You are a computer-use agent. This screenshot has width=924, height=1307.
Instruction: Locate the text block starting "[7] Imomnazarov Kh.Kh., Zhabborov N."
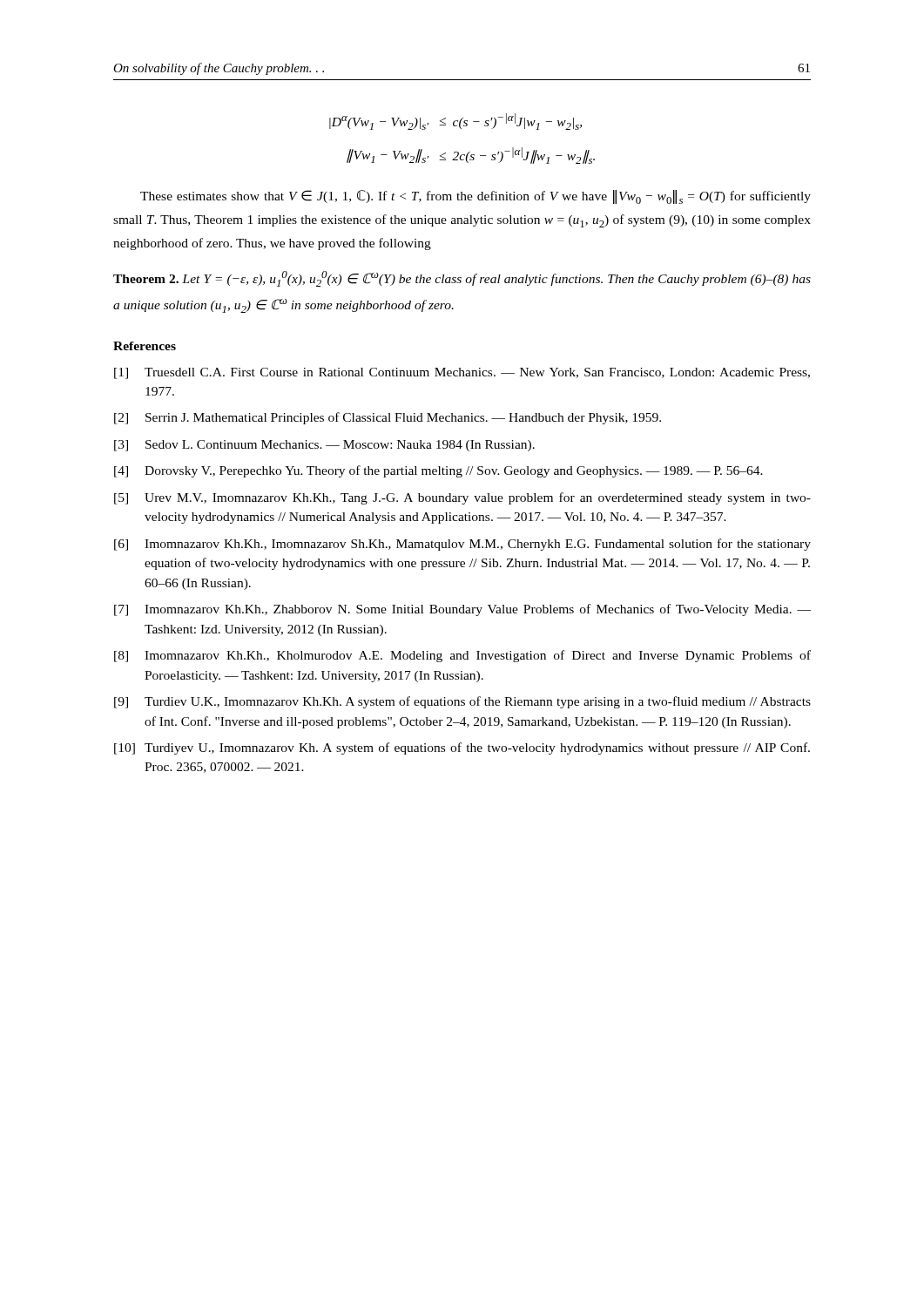(x=462, y=619)
